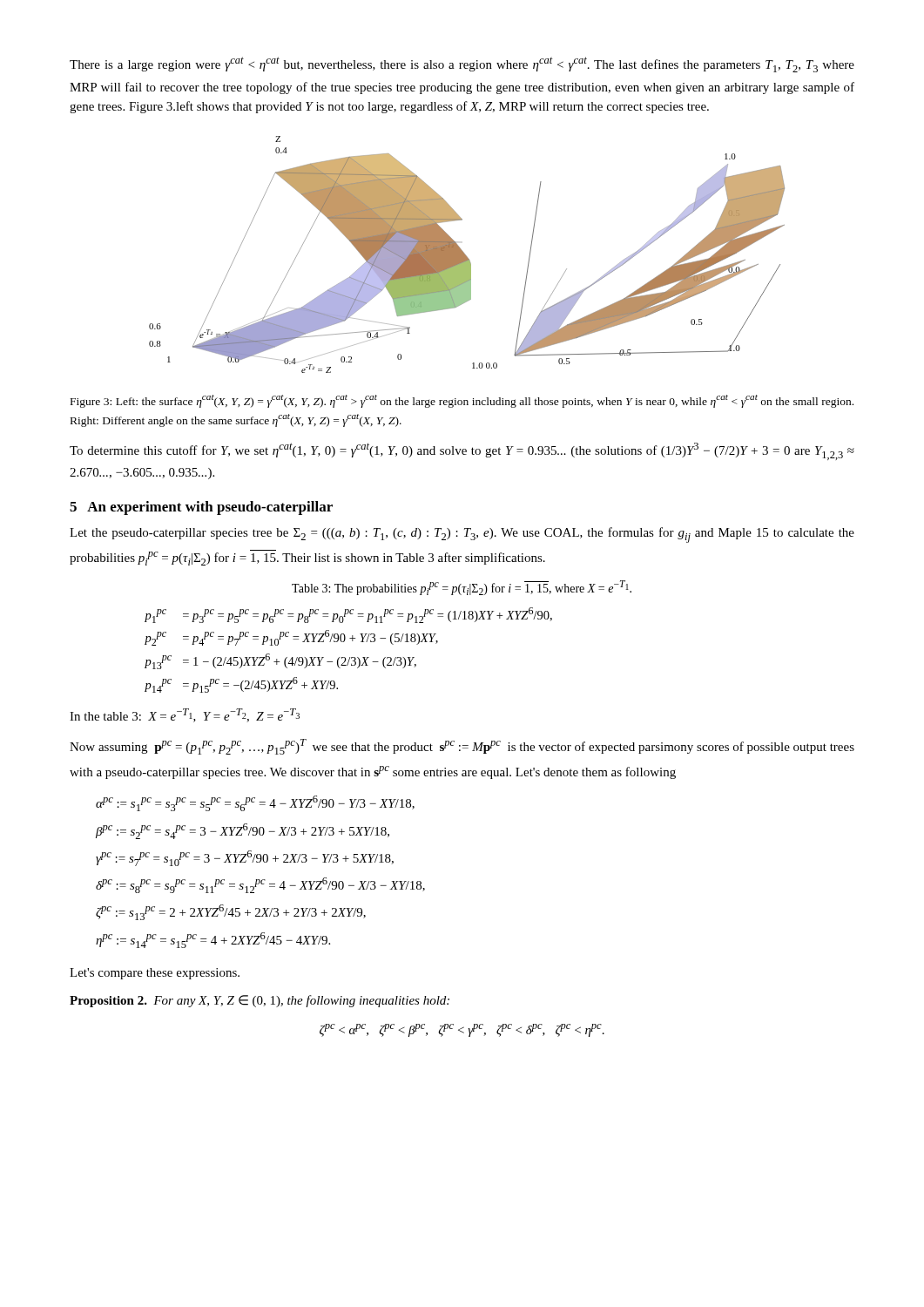
Task: Find the illustration
Action: tap(462, 257)
